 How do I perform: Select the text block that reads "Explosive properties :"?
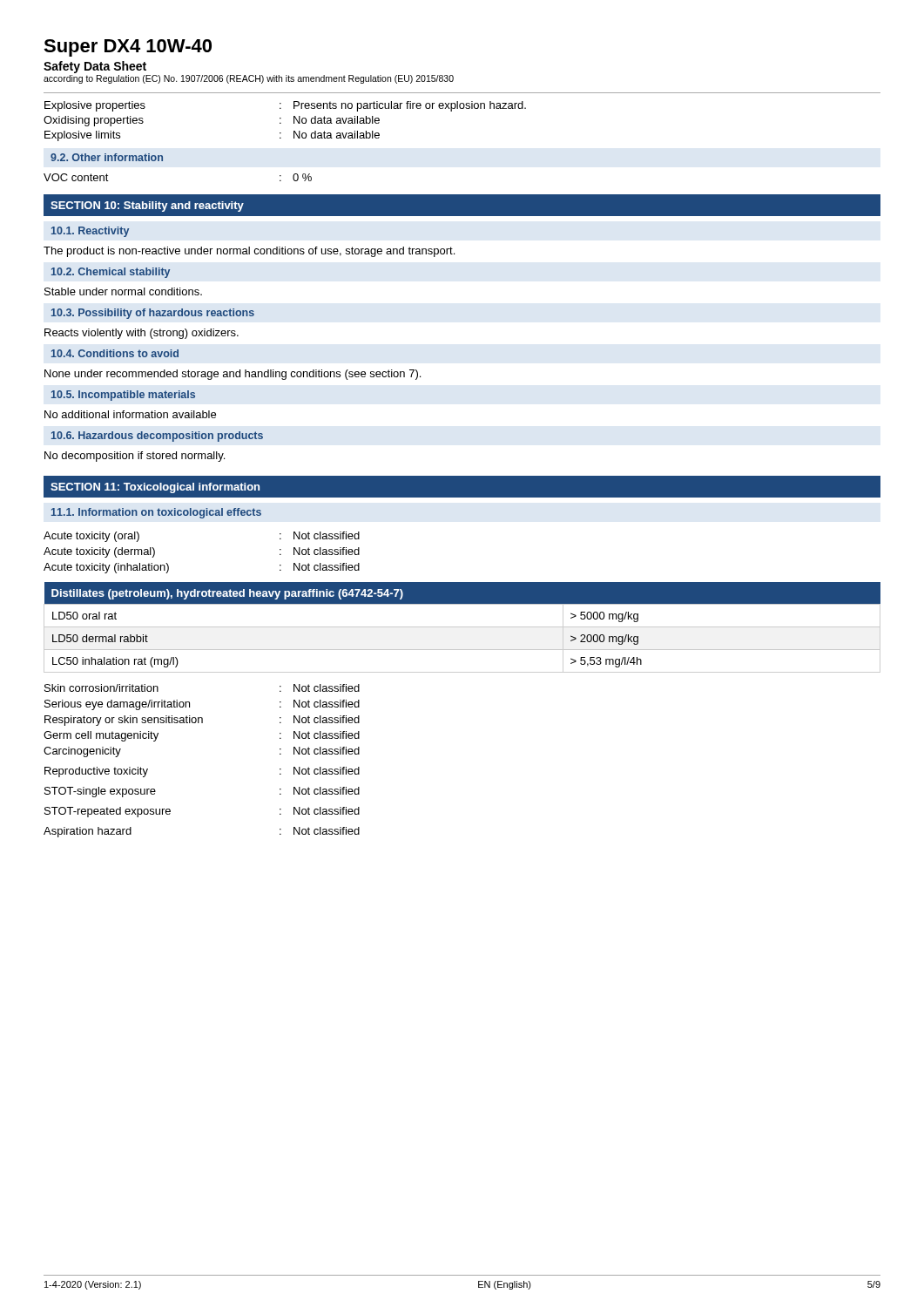click(462, 120)
